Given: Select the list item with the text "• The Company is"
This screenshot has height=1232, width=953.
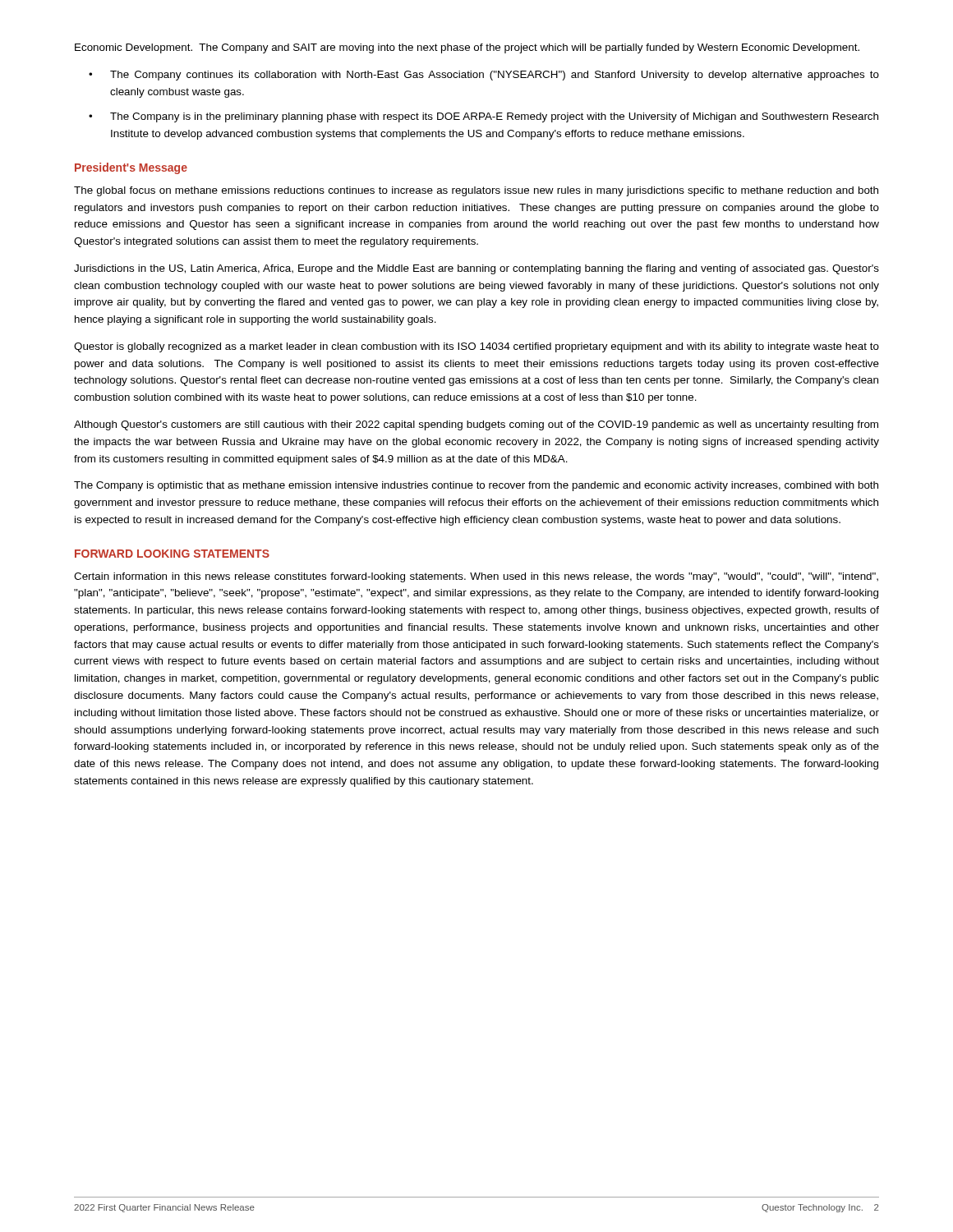Looking at the screenshot, I should tap(484, 126).
